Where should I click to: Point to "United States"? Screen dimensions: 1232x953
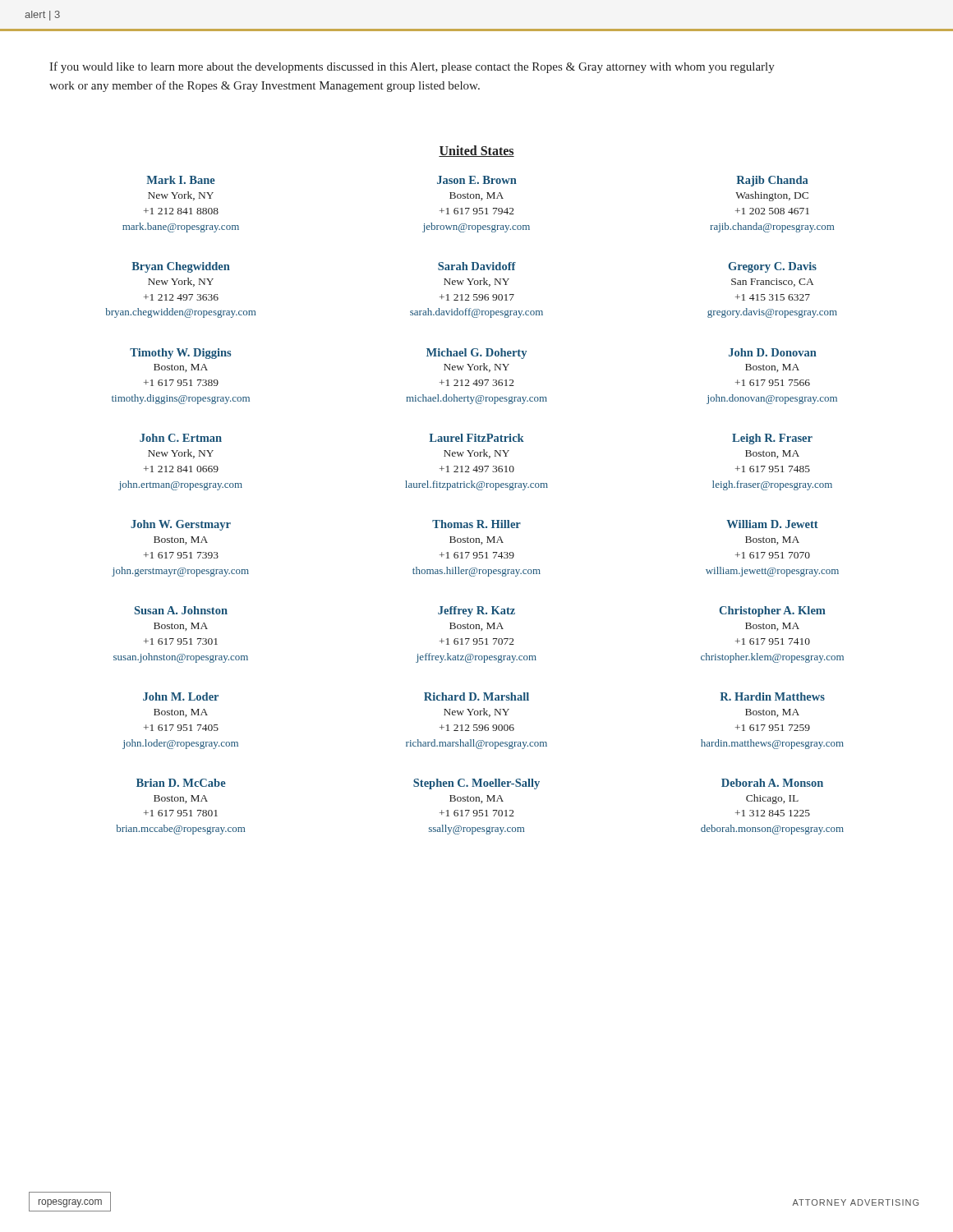[476, 151]
